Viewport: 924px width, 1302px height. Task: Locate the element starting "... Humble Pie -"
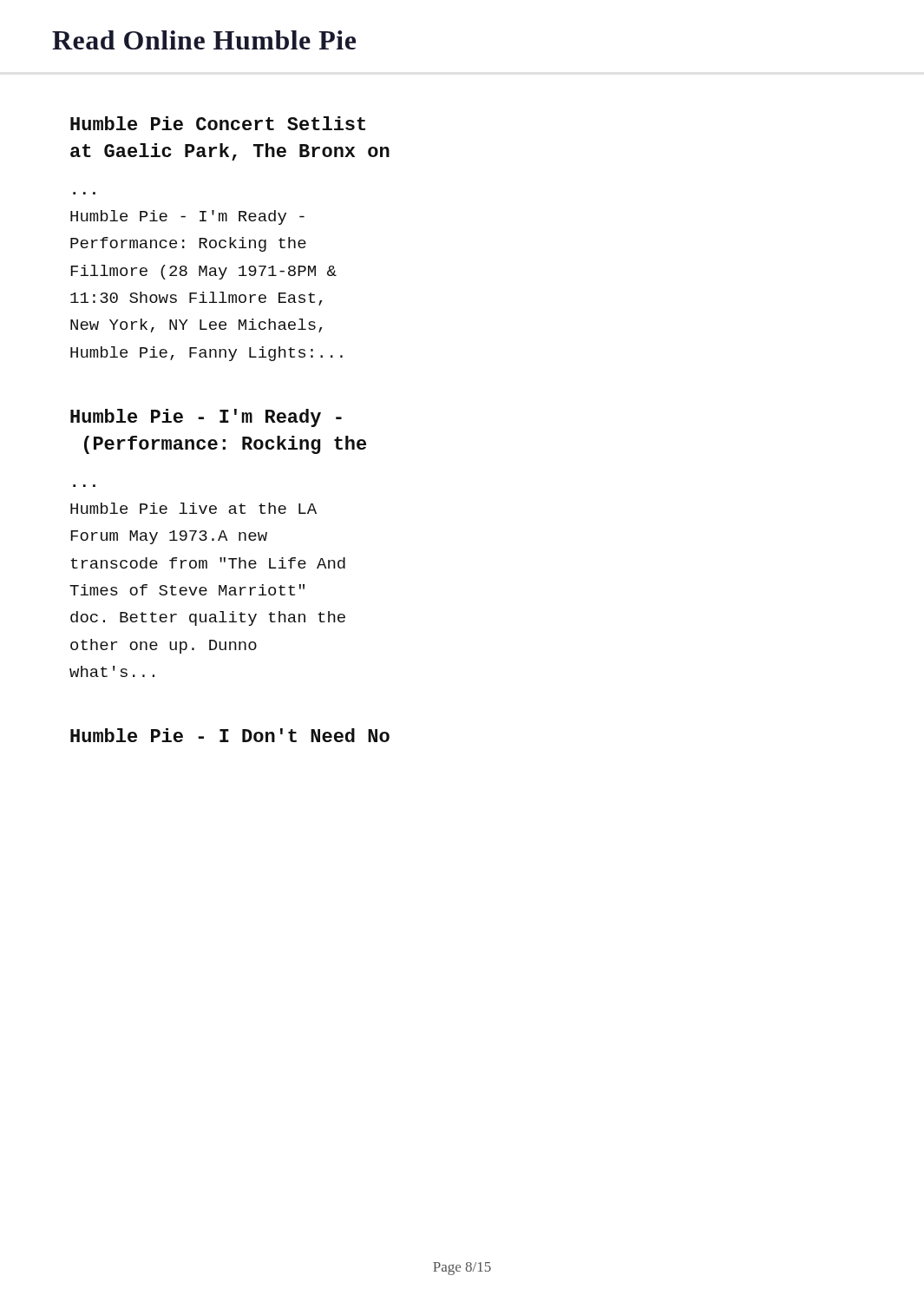(208, 271)
